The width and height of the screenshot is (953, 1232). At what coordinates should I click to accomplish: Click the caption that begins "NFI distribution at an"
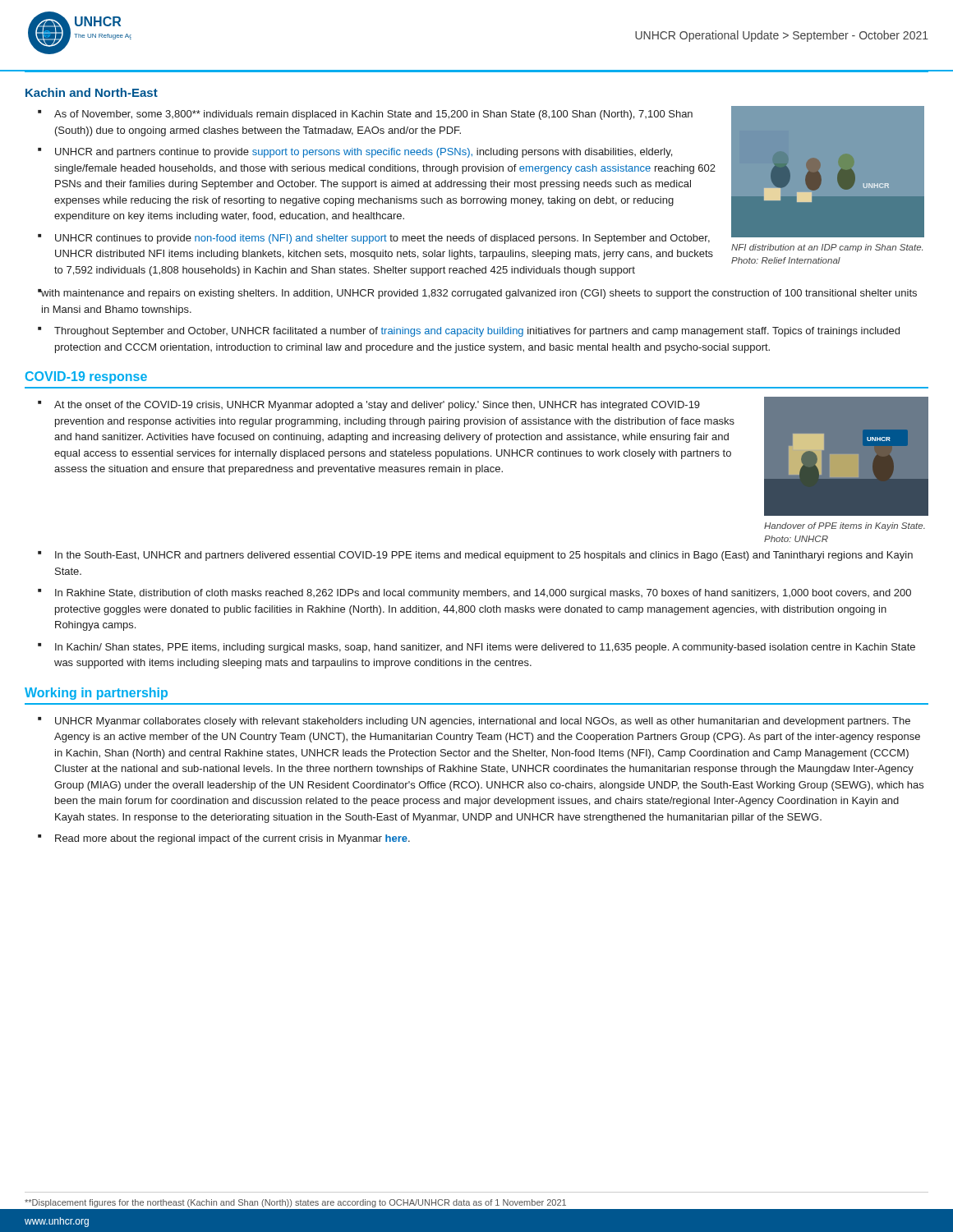click(x=828, y=254)
